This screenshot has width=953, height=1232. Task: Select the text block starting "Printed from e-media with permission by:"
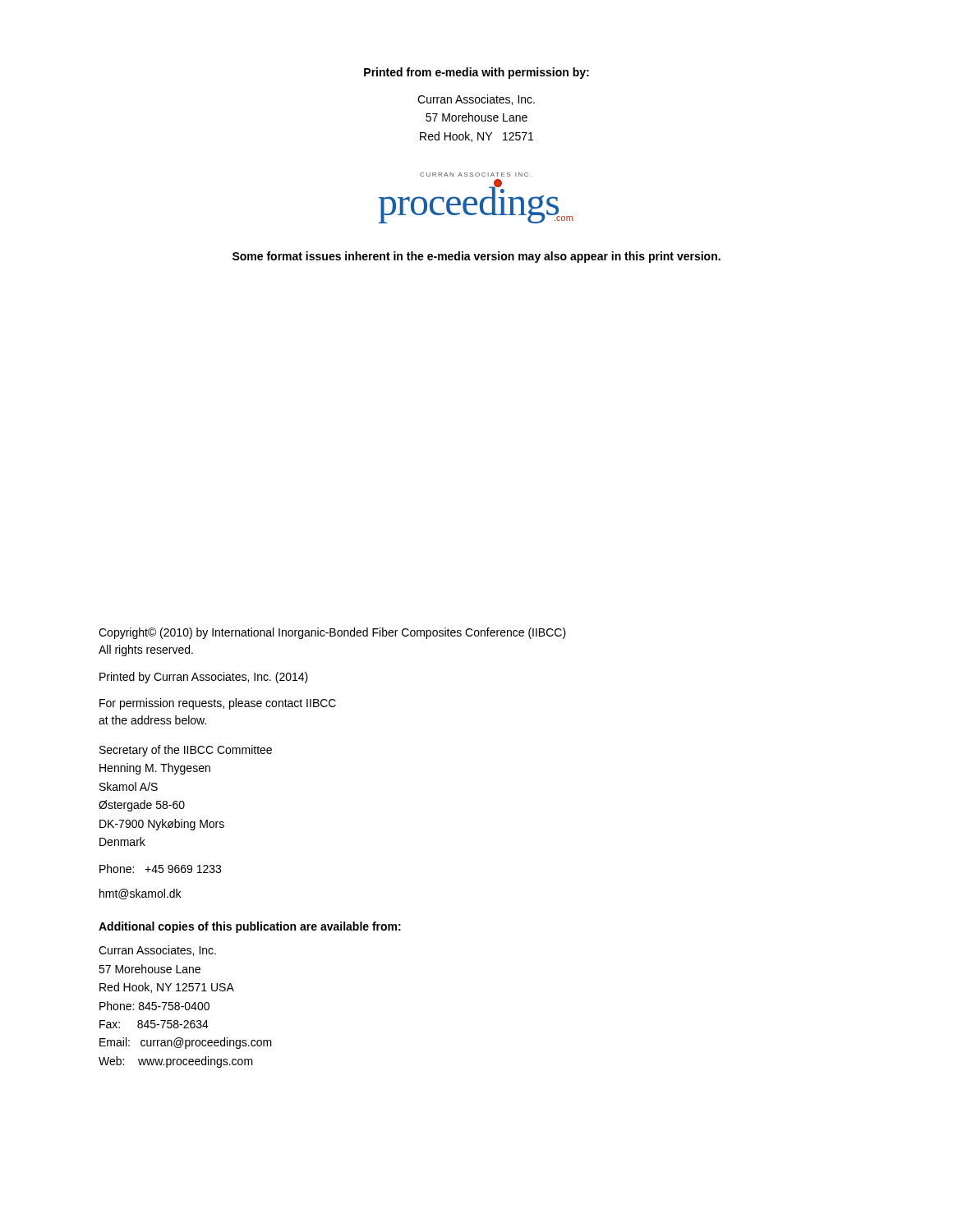coord(476,72)
